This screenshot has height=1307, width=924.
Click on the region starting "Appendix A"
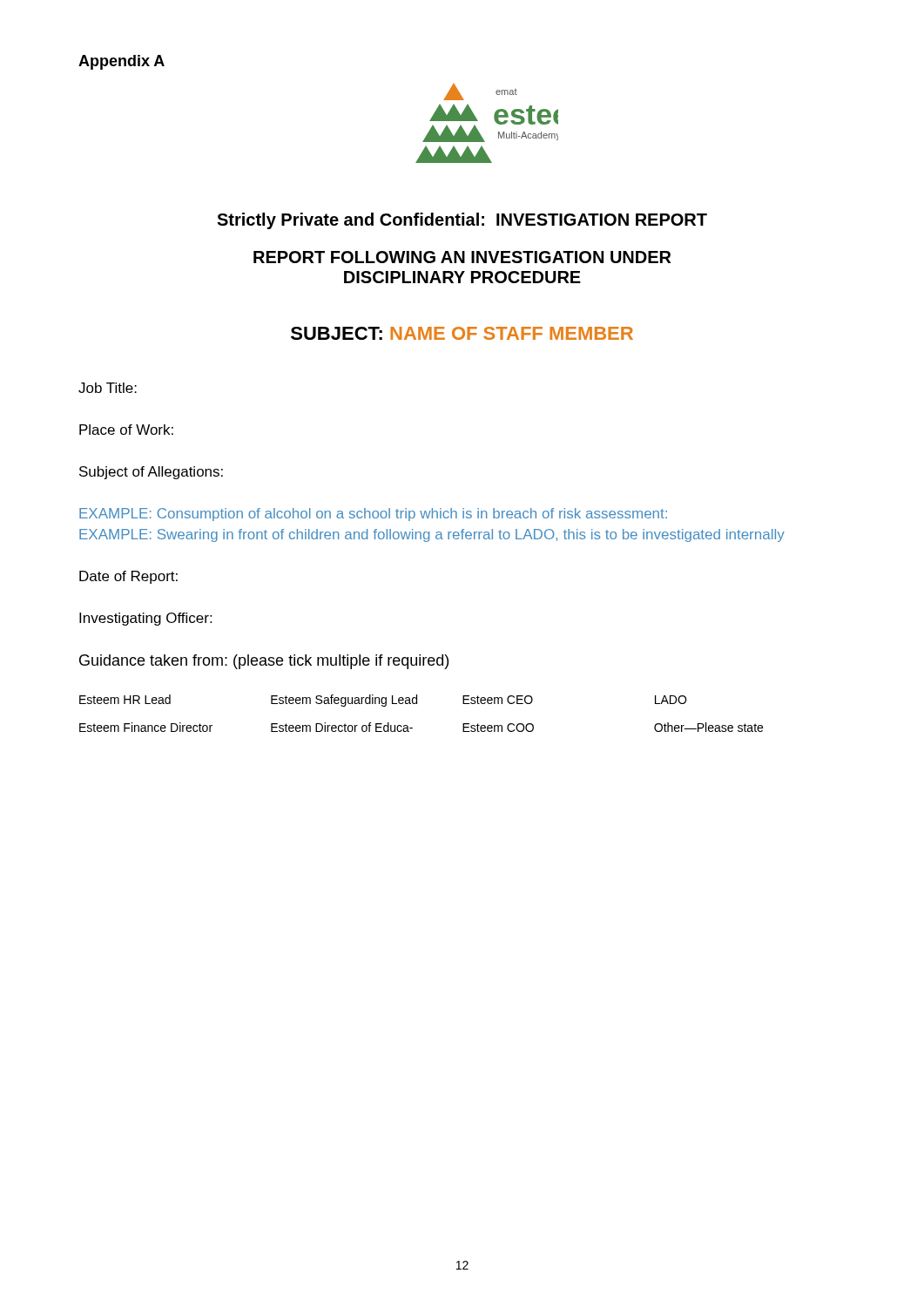pyautogui.click(x=122, y=61)
